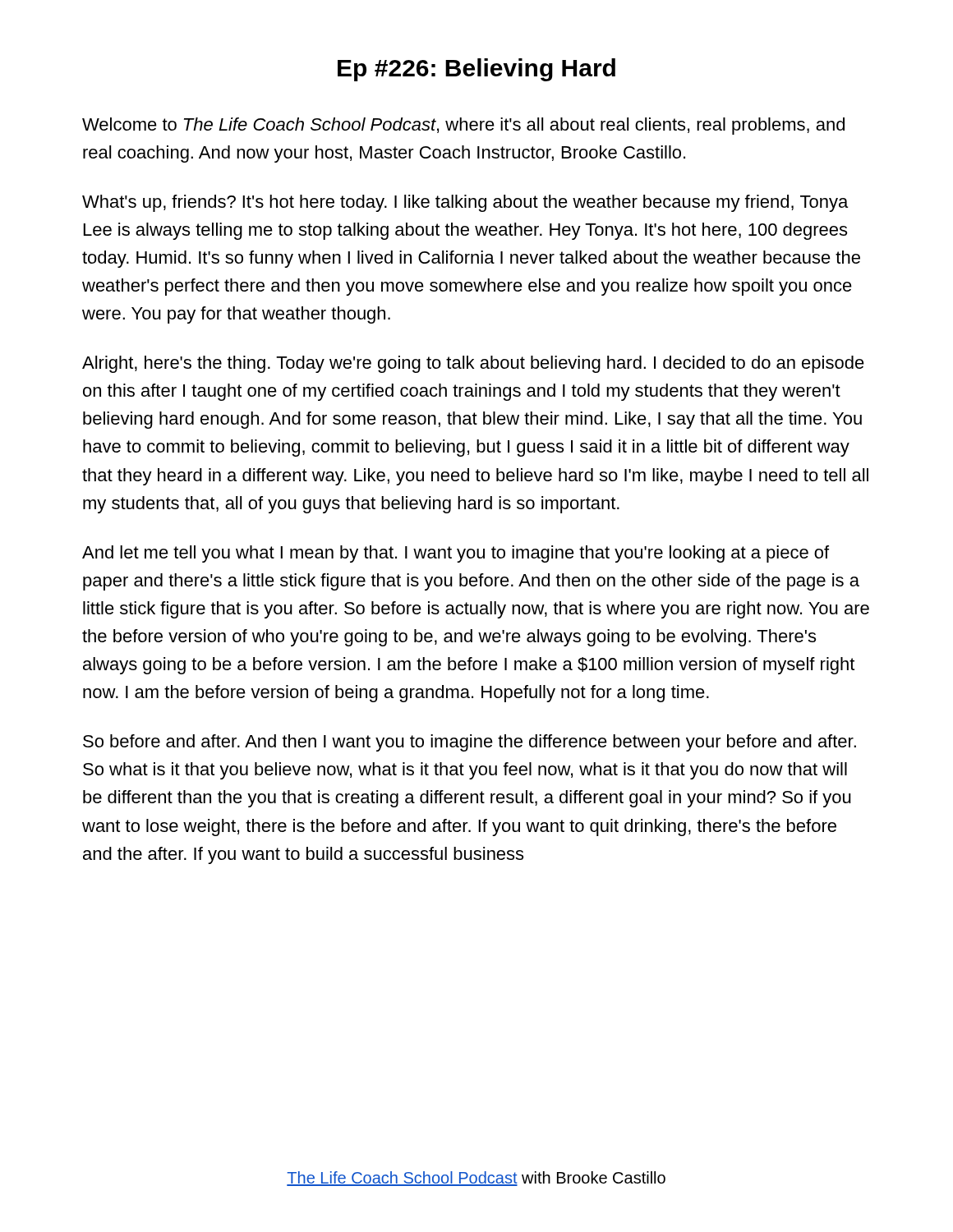Locate the text block that says "Welcome to The Life Coach School"
Screen dimensions: 1232x953
click(464, 138)
